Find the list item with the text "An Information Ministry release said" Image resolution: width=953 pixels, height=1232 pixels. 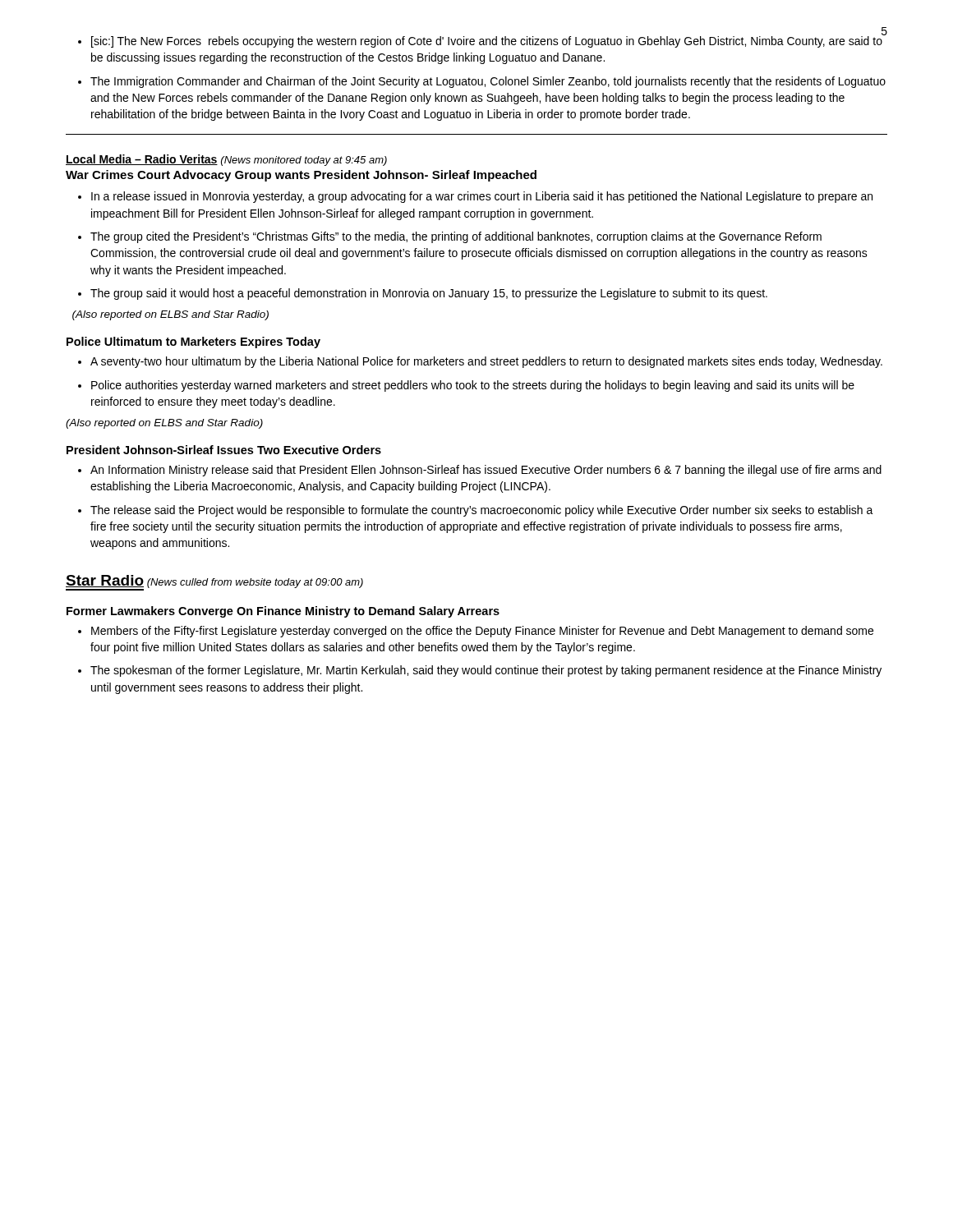489,478
